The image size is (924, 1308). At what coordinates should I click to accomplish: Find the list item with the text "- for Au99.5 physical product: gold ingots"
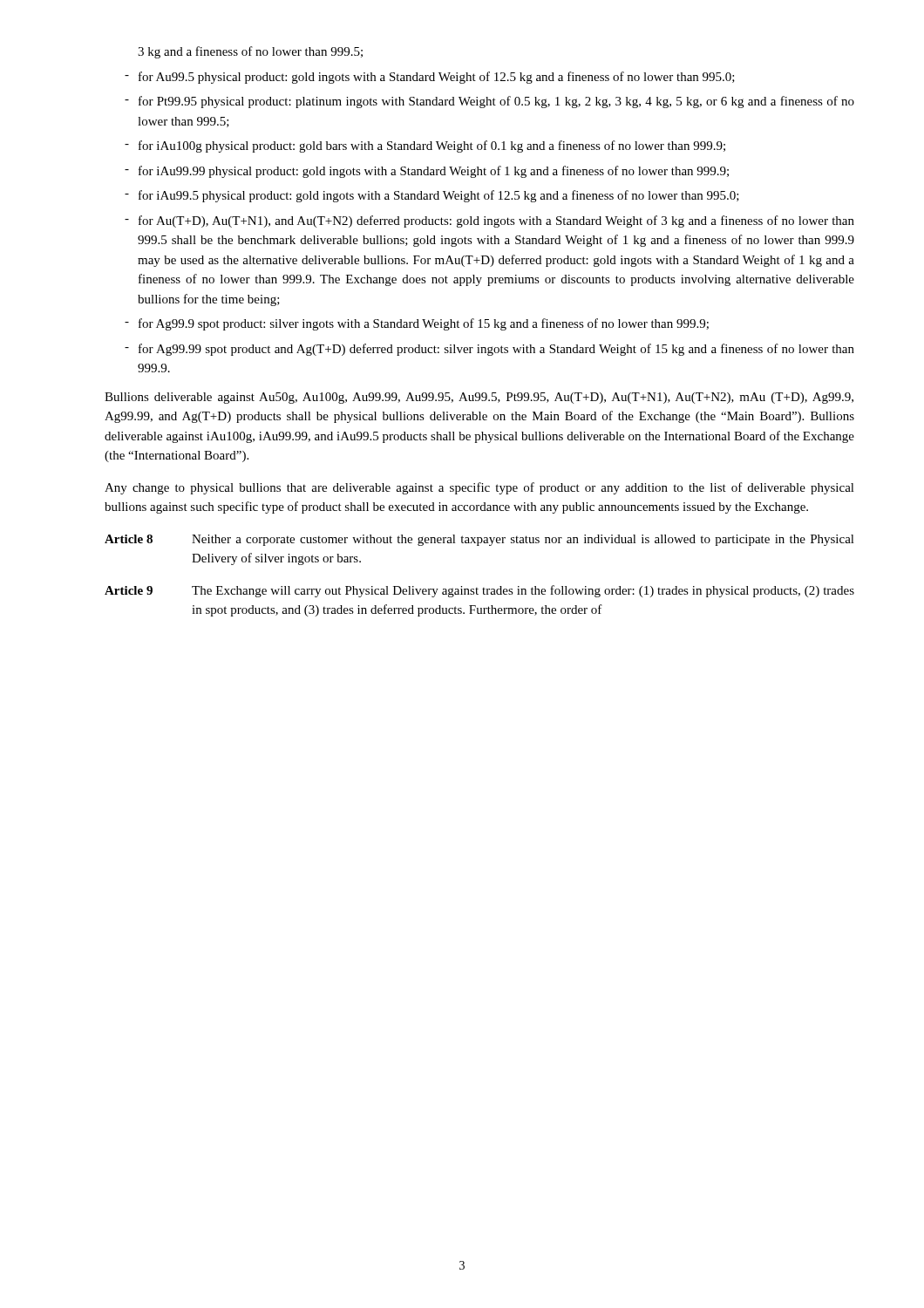pos(479,77)
